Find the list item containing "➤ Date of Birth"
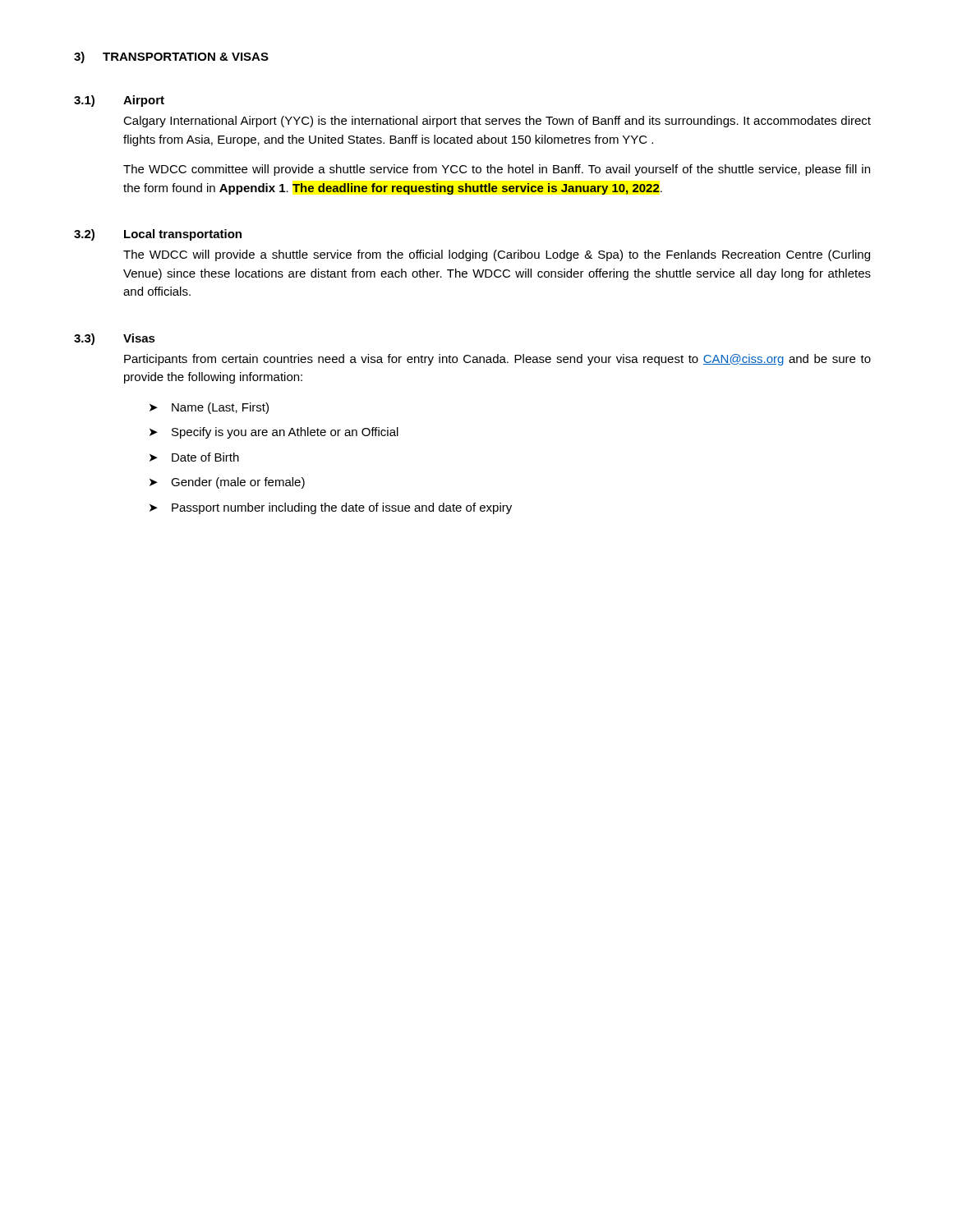The width and height of the screenshot is (953, 1232). (194, 457)
